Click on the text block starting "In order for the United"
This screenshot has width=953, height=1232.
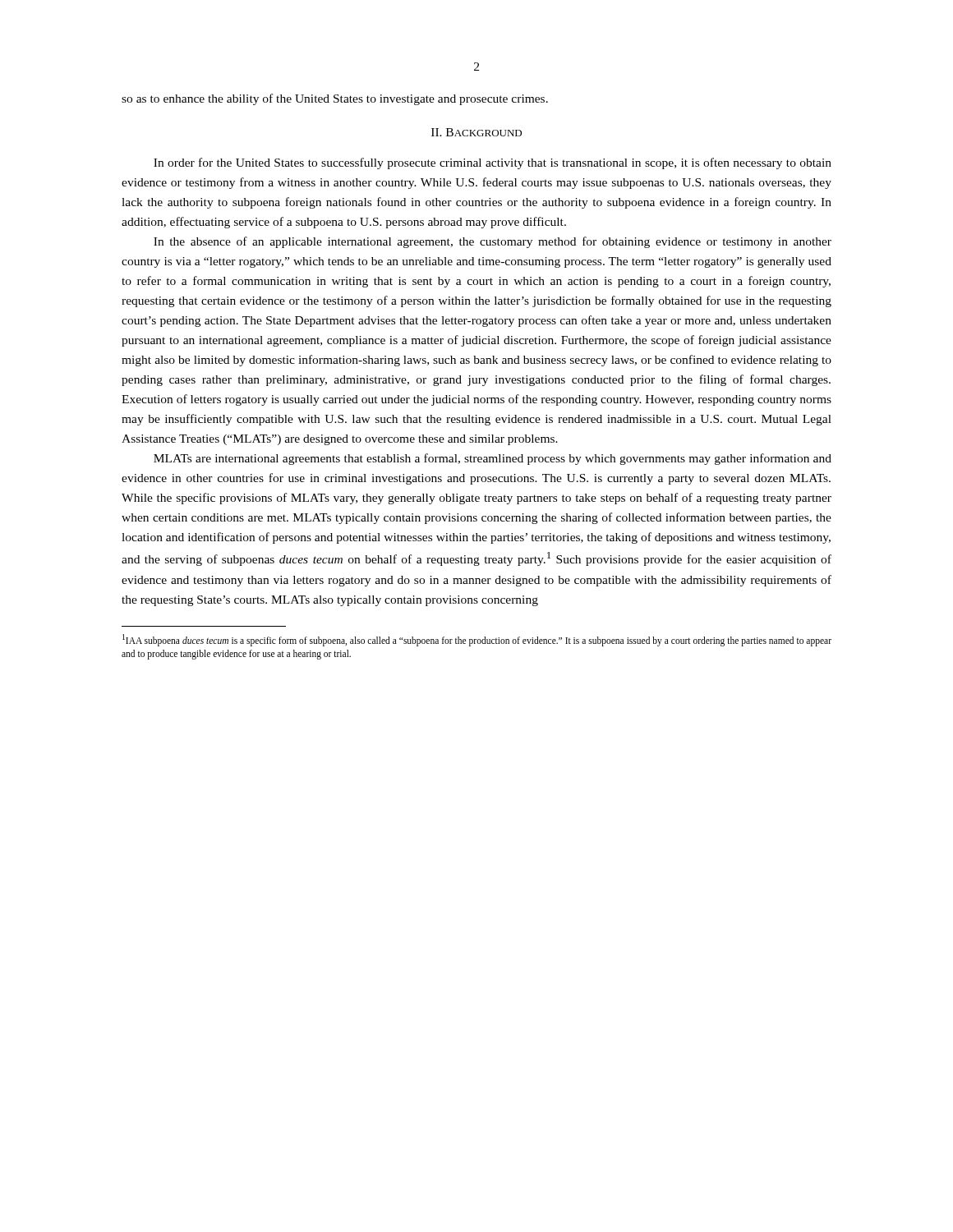click(476, 381)
